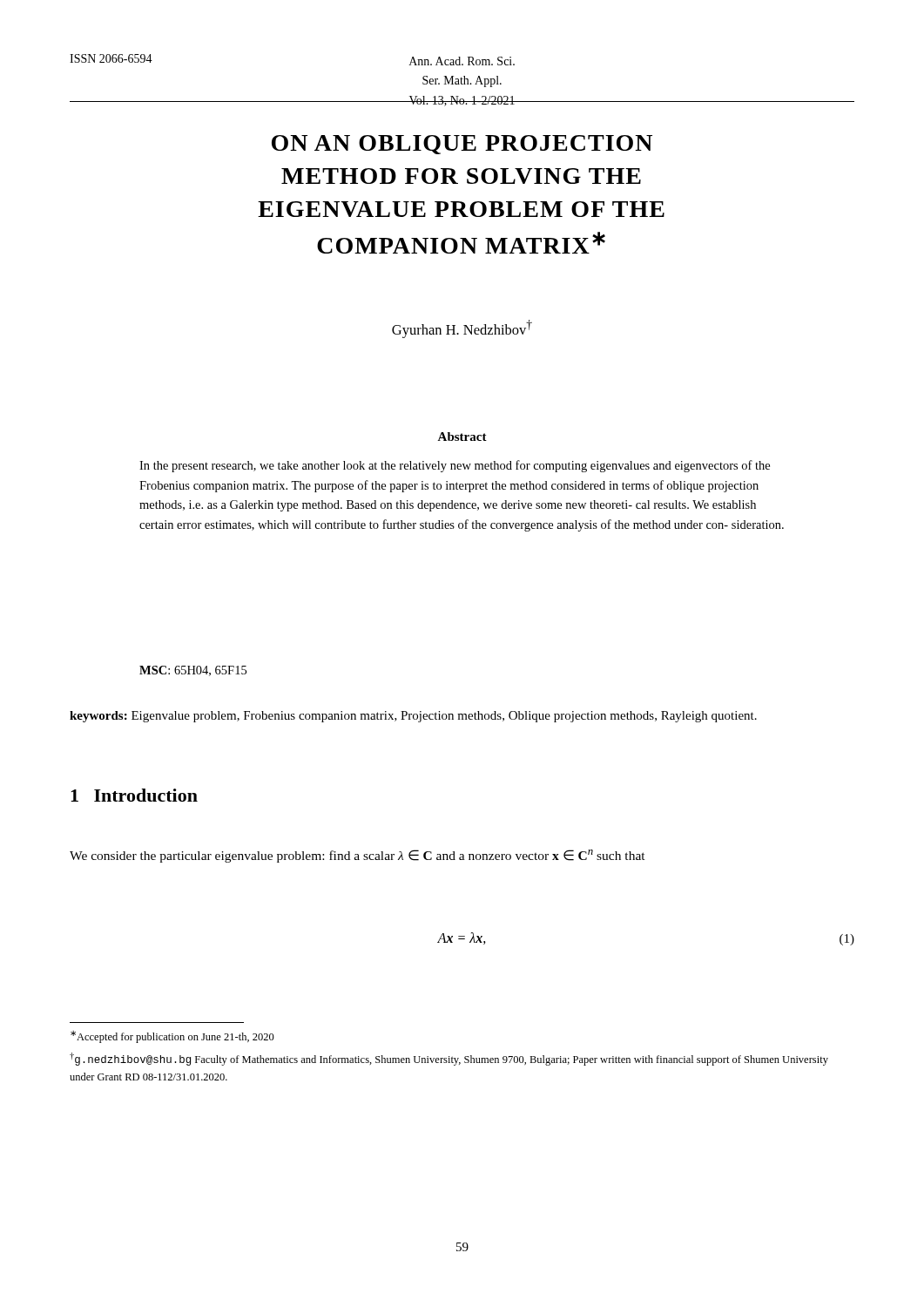924x1307 pixels.
Task: Select the passage starting "Gyurhan H. Nedzhibov†"
Action: 462,328
